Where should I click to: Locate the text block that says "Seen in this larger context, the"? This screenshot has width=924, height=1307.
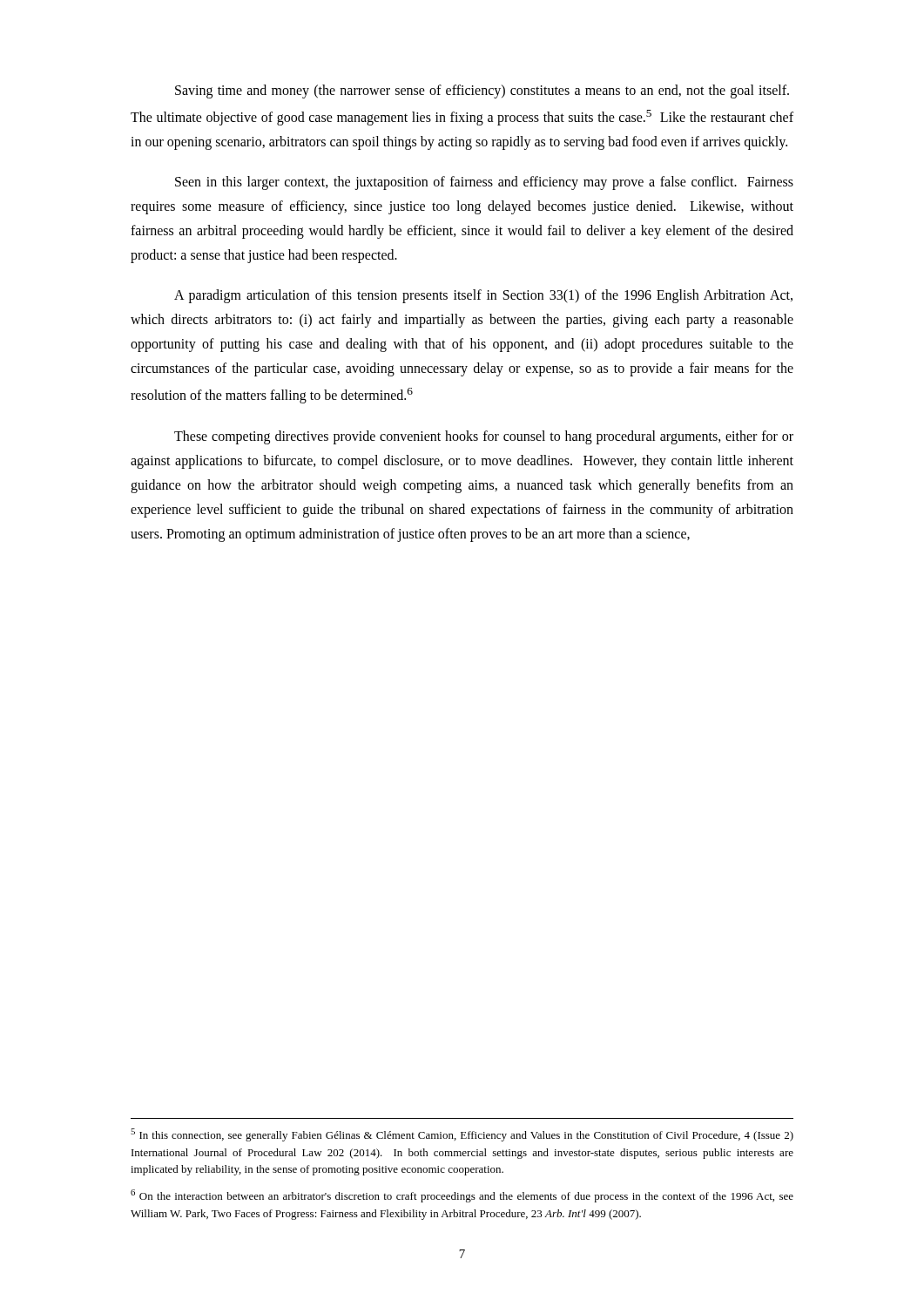[462, 219]
